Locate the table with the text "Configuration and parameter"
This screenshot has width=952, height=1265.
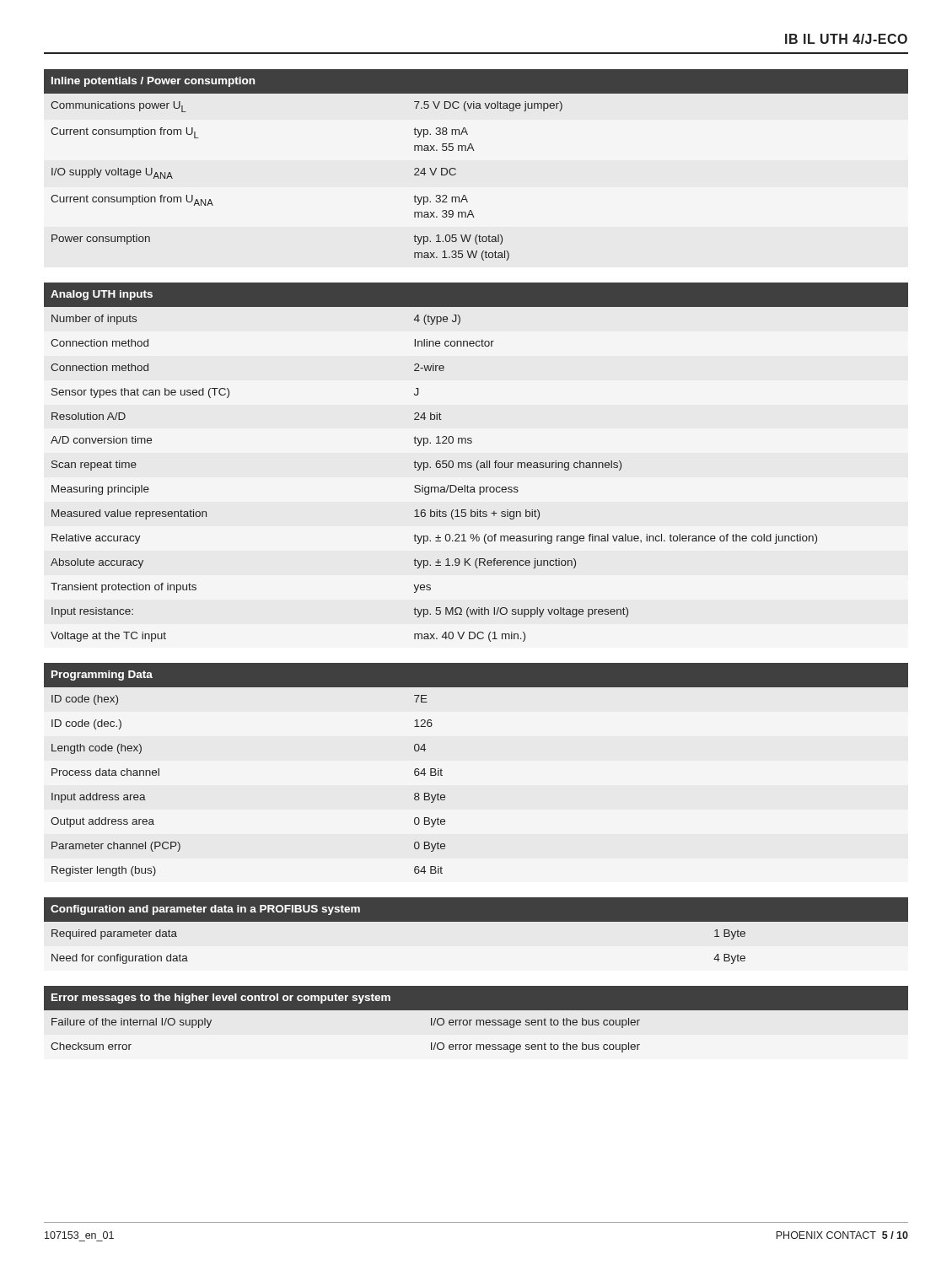click(476, 934)
